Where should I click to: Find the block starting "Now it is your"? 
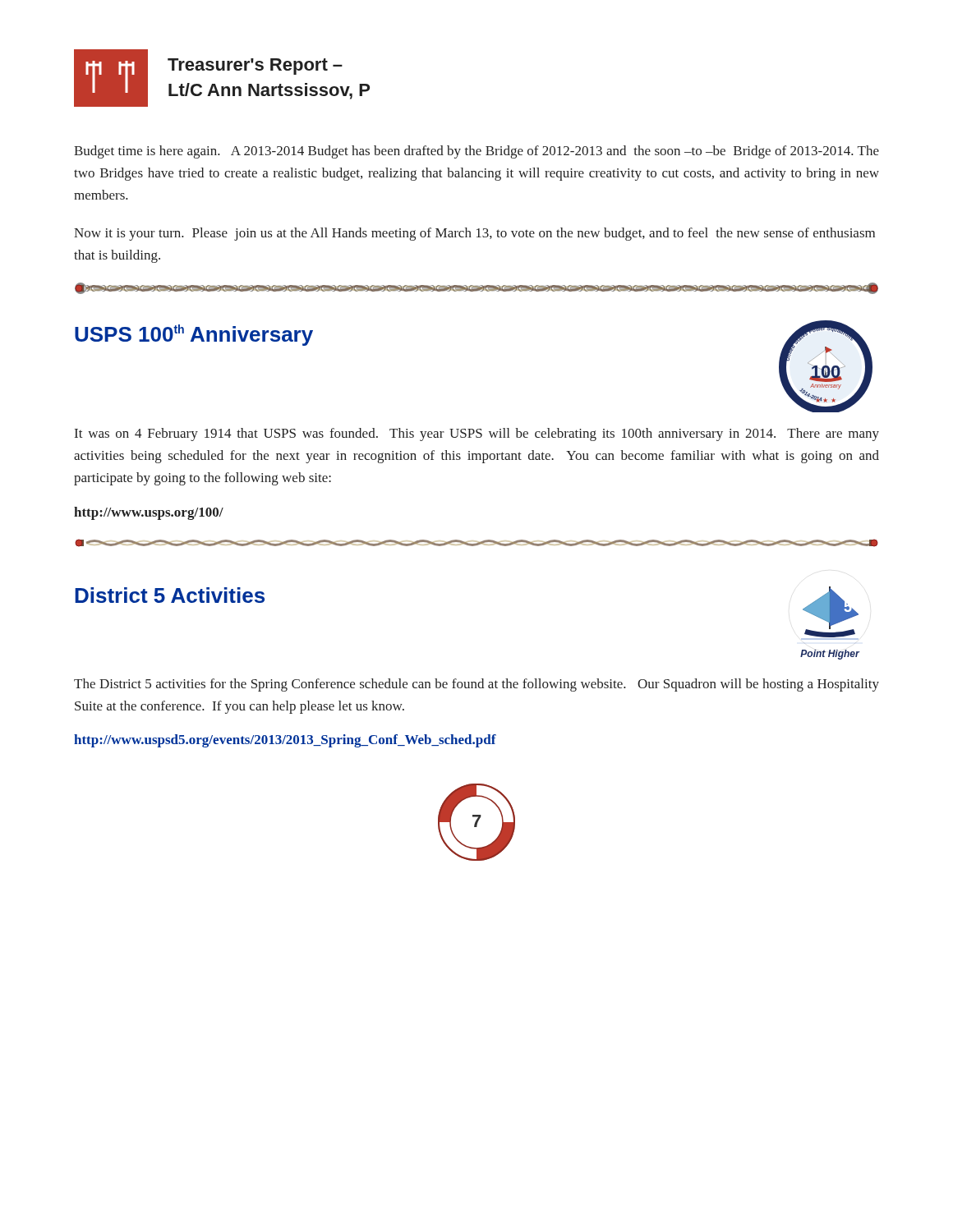coord(476,244)
